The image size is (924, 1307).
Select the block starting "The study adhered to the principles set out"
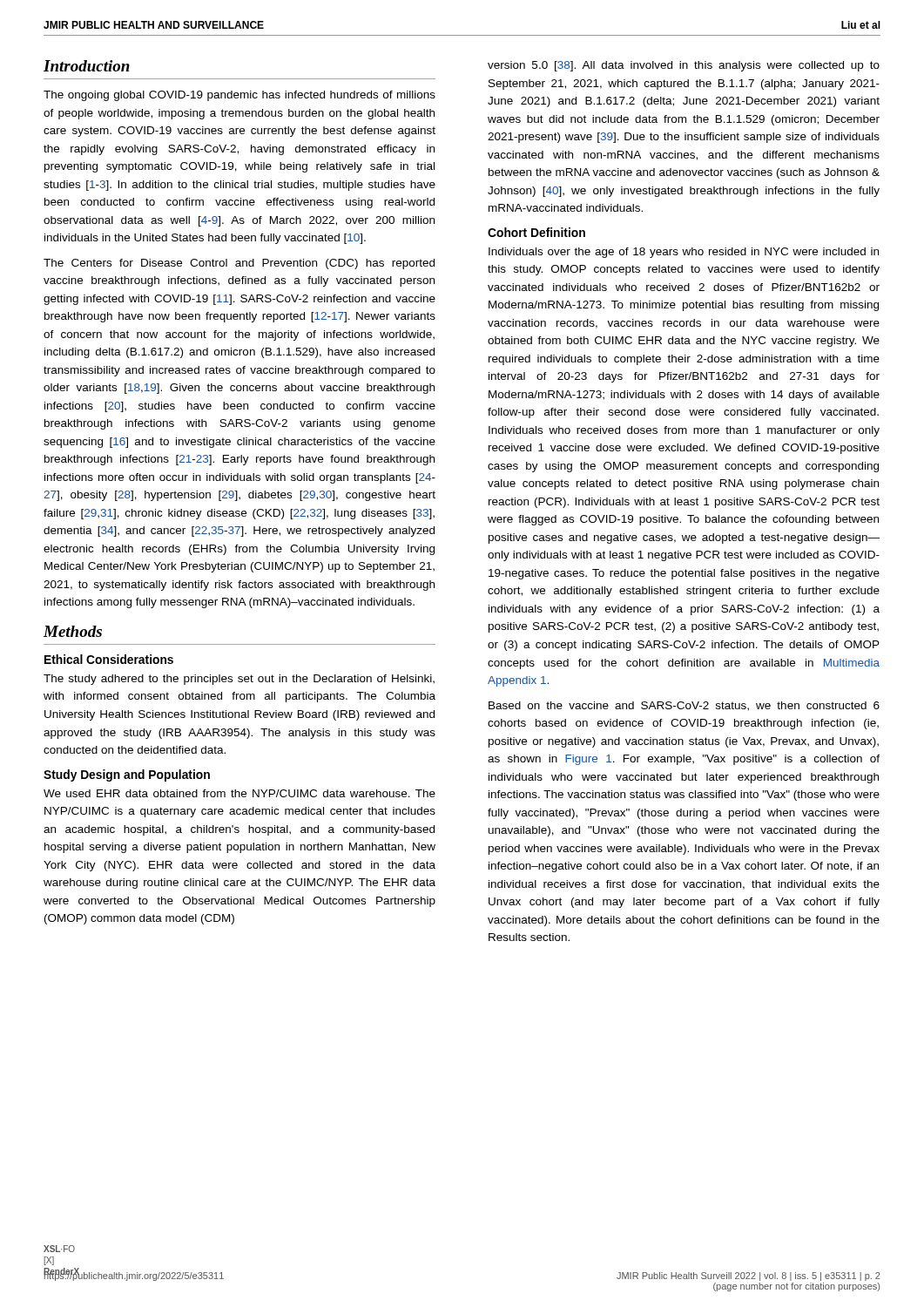(240, 715)
